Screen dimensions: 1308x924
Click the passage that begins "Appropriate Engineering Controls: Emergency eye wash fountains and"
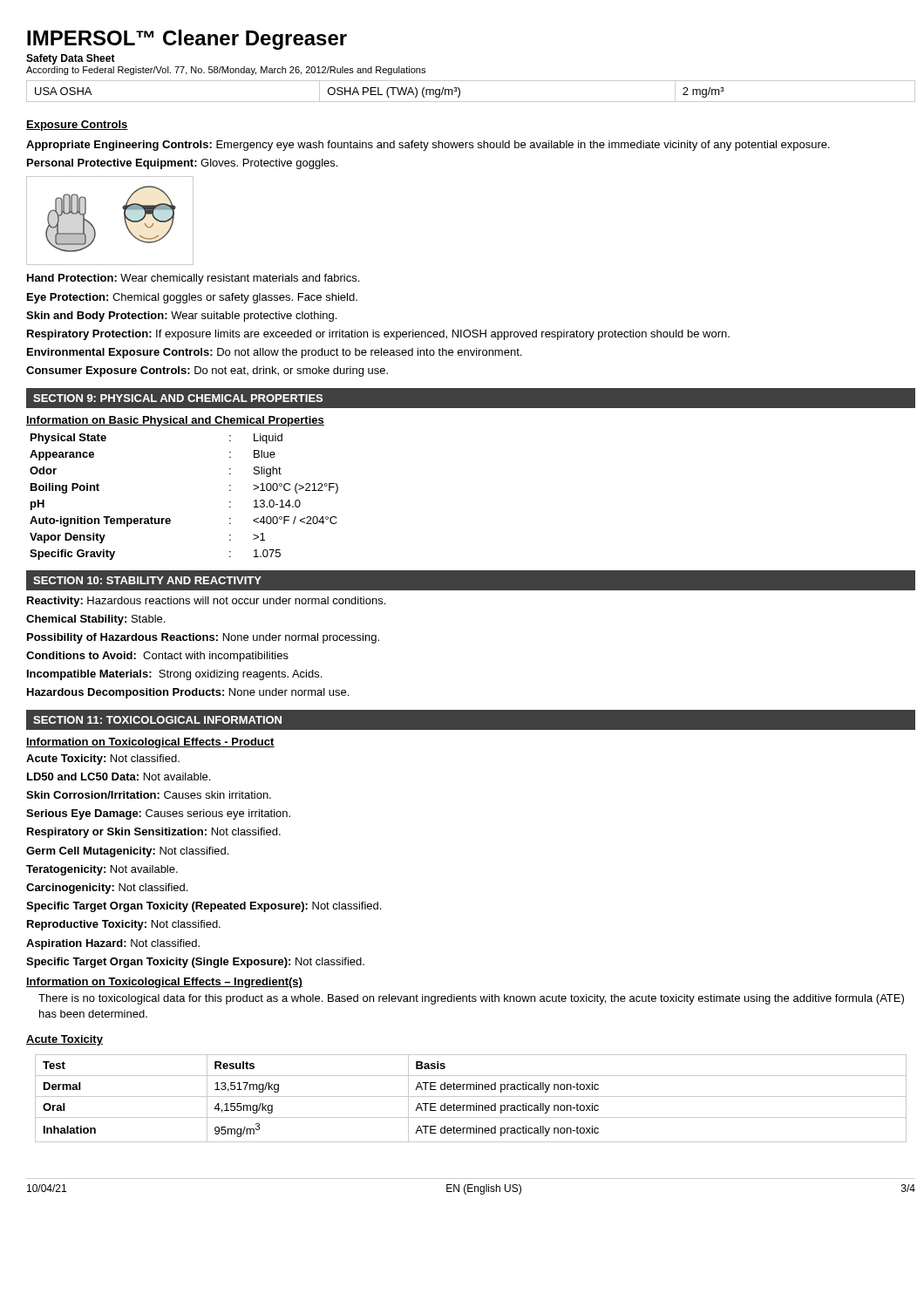(471, 154)
